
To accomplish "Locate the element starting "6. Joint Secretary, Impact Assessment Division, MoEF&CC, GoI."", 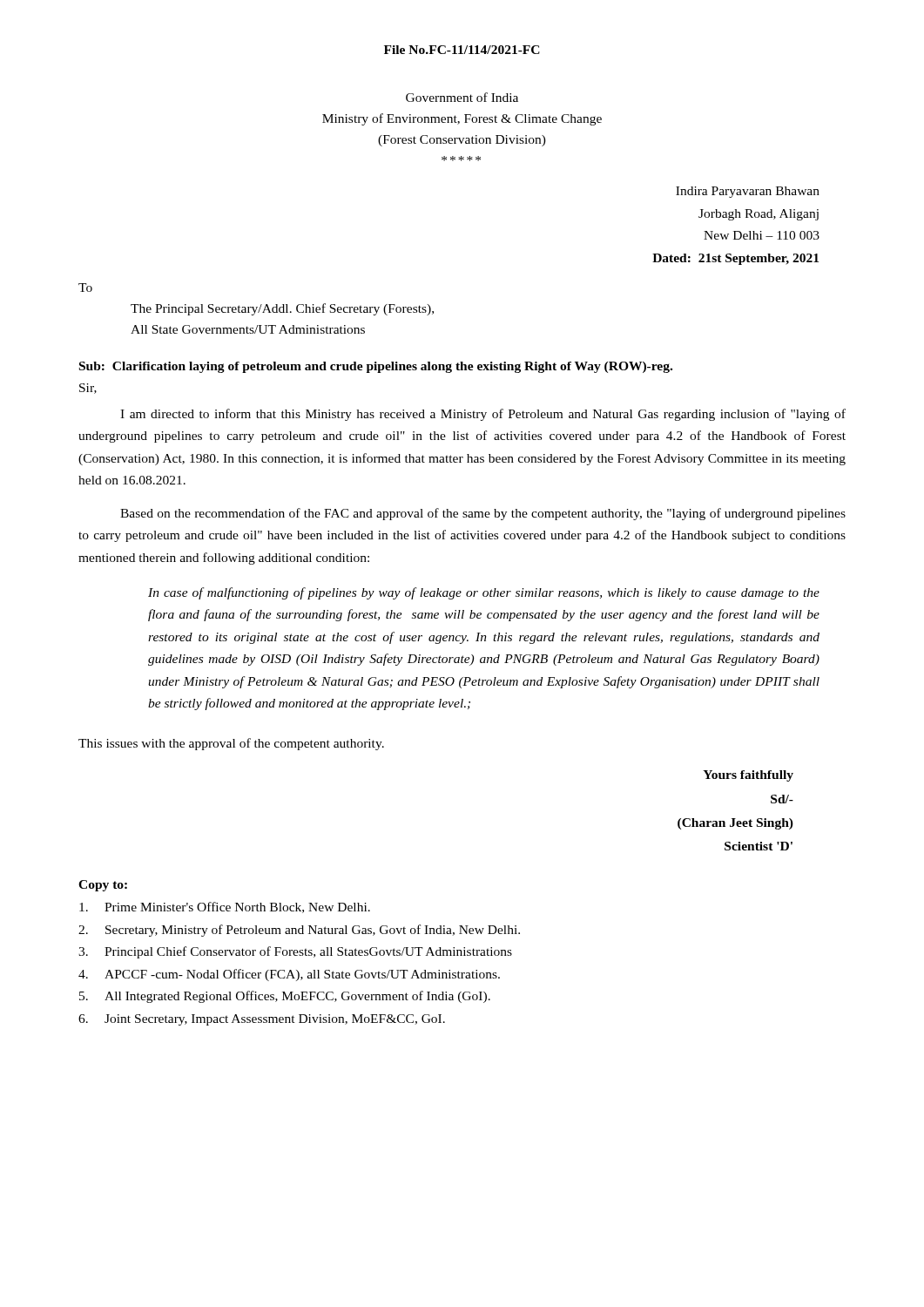I will (x=262, y=1018).
